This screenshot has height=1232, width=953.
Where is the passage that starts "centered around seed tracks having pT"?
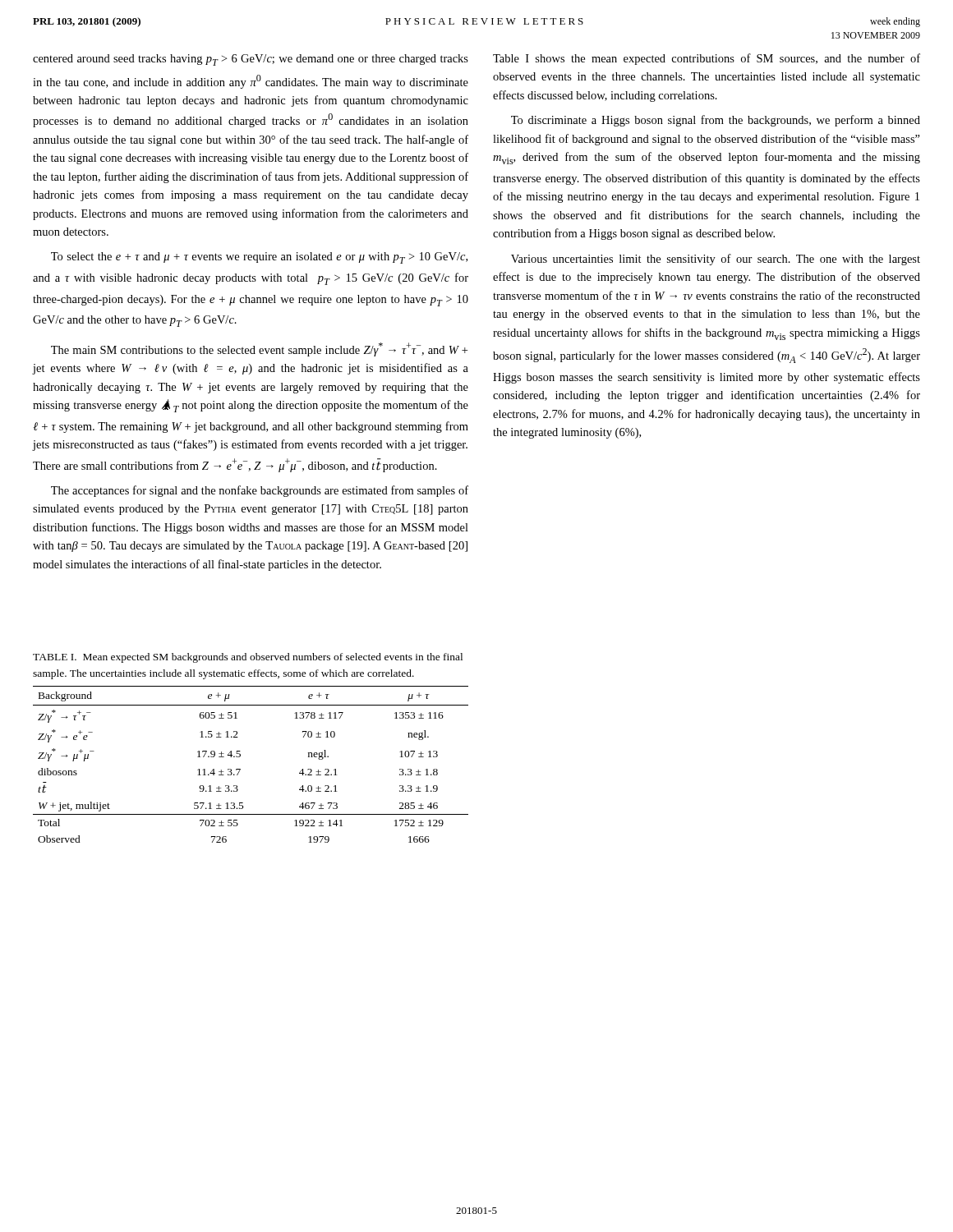[x=251, y=145]
